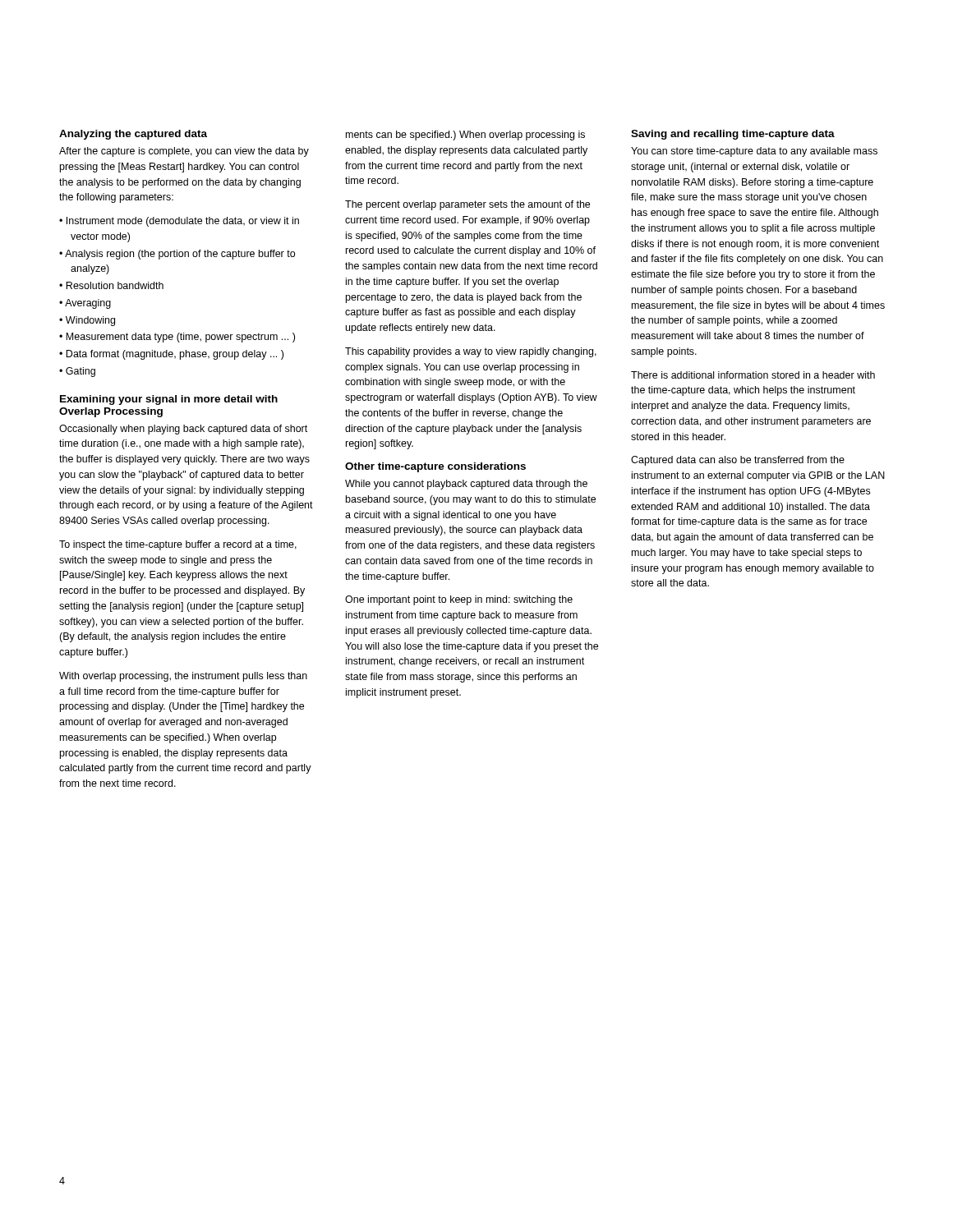953x1232 pixels.
Task: Locate the text block that says "With overlap processing, the instrument pulls less"
Action: pos(185,730)
